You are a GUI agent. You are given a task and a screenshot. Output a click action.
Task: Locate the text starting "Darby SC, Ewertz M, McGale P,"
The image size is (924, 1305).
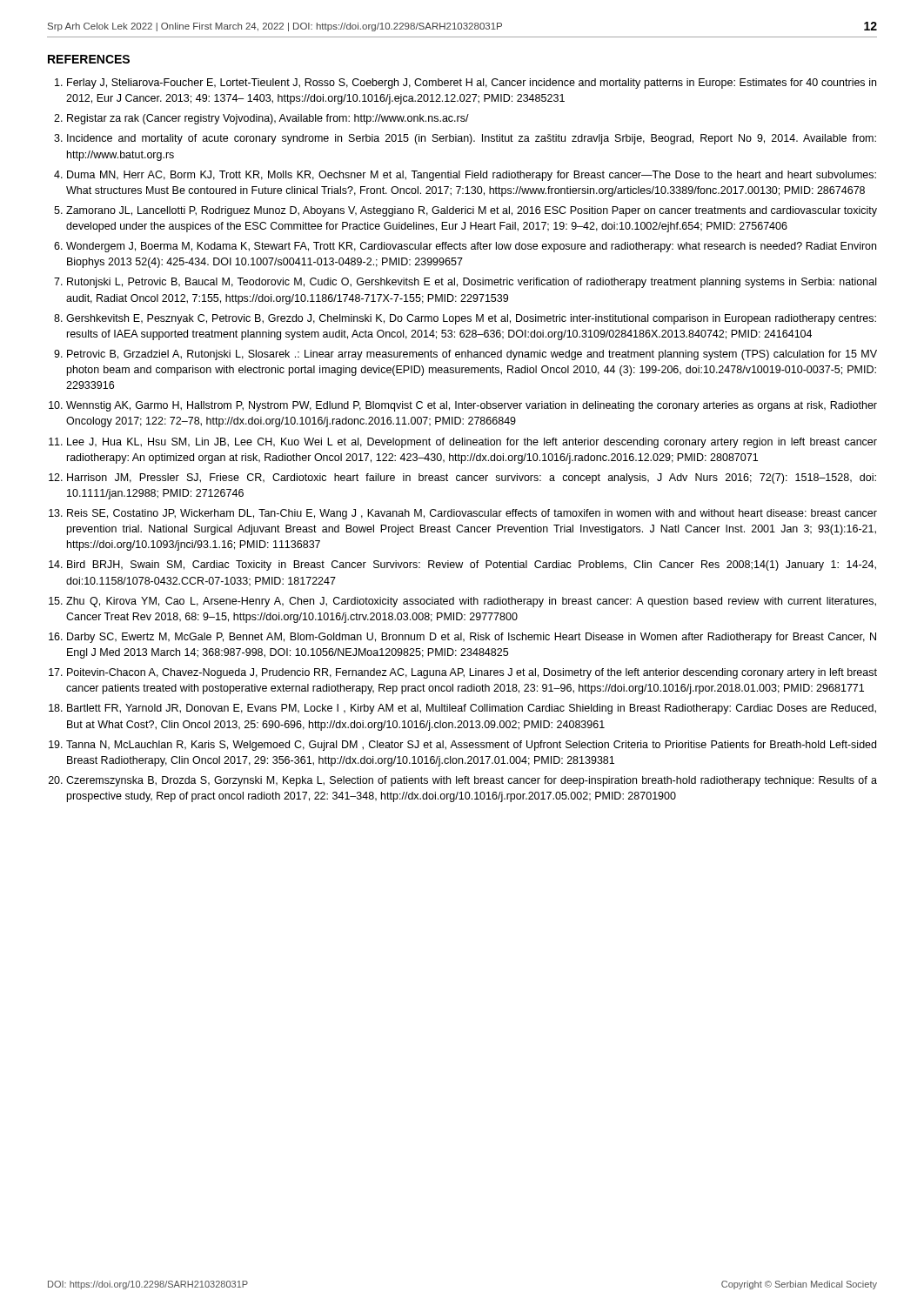[x=472, y=645]
